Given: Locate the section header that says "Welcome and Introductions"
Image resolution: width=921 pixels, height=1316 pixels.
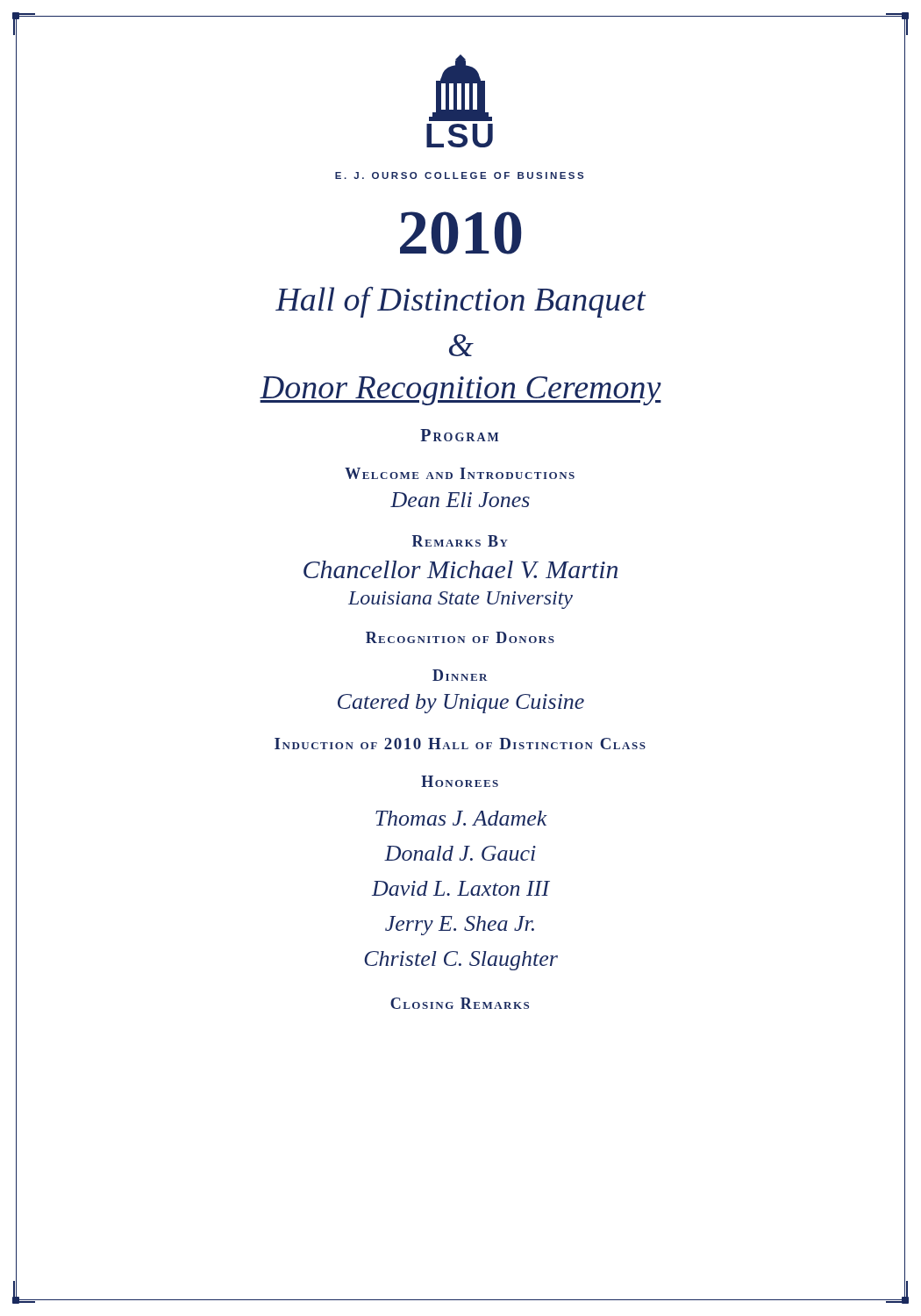Looking at the screenshot, I should pyautogui.click(x=460, y=474).
